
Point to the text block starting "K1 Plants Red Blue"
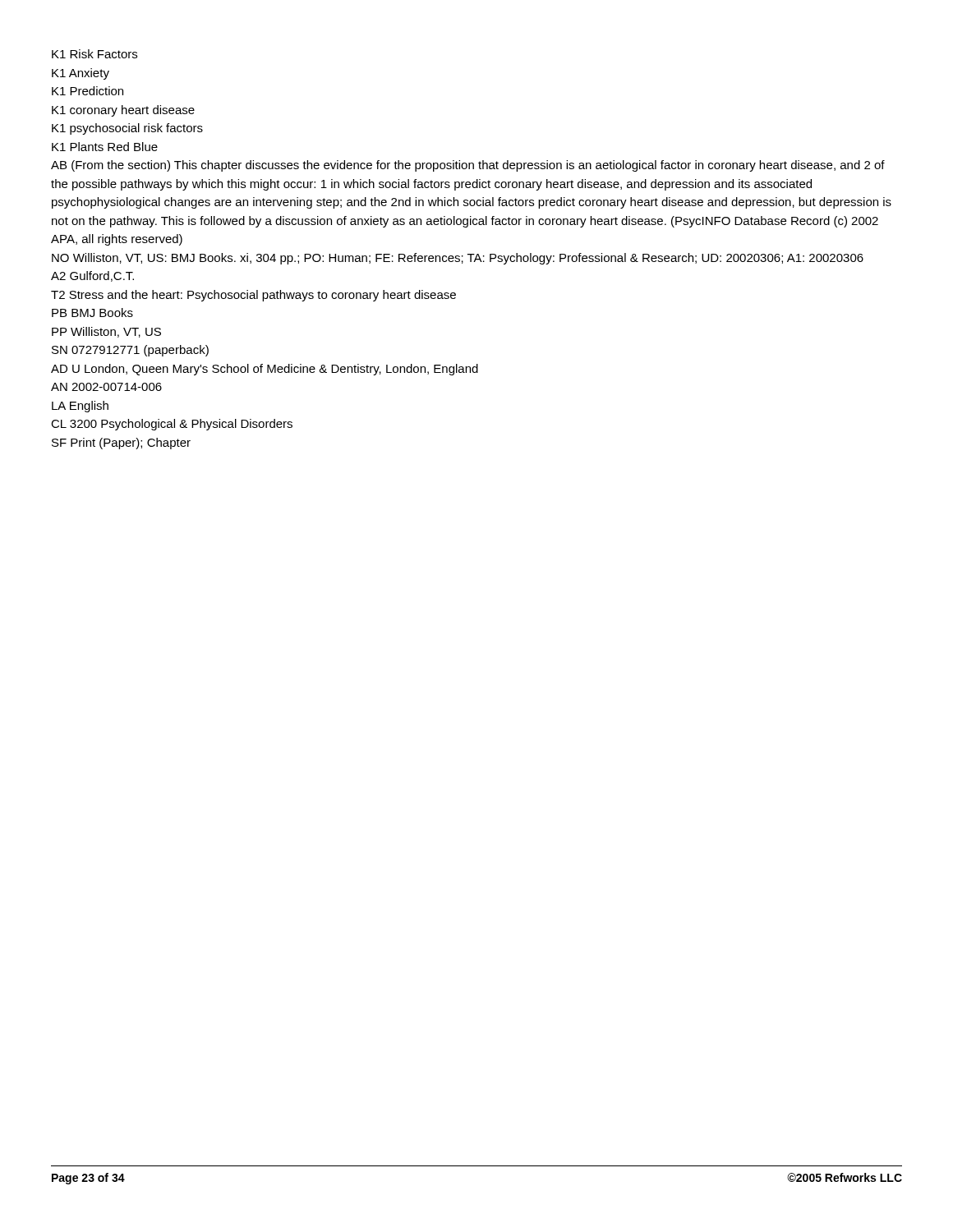[x=104, y=146]
